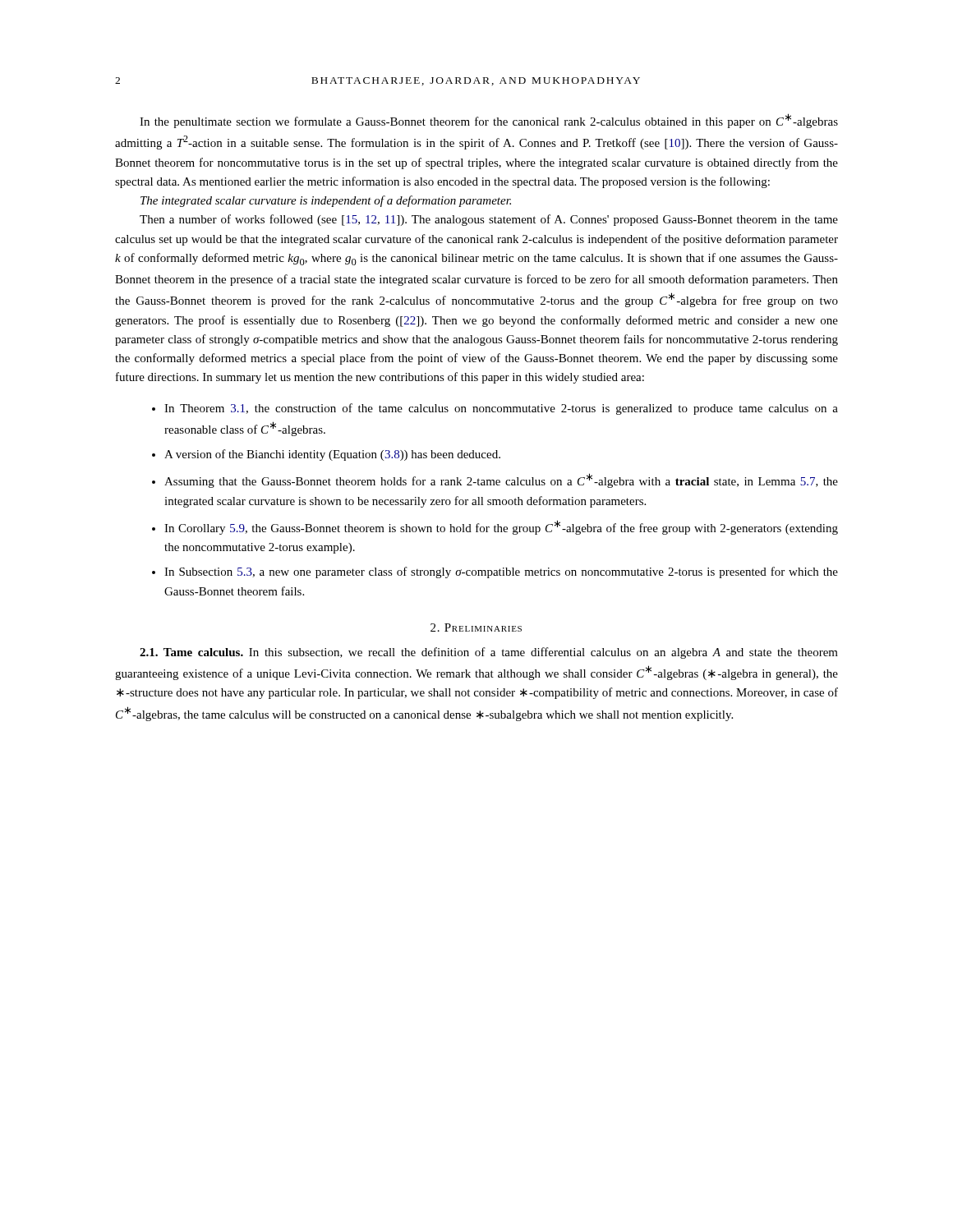
Task: Click on the region starting "A version of the Bianchi identity"
Action: [333, 454]
